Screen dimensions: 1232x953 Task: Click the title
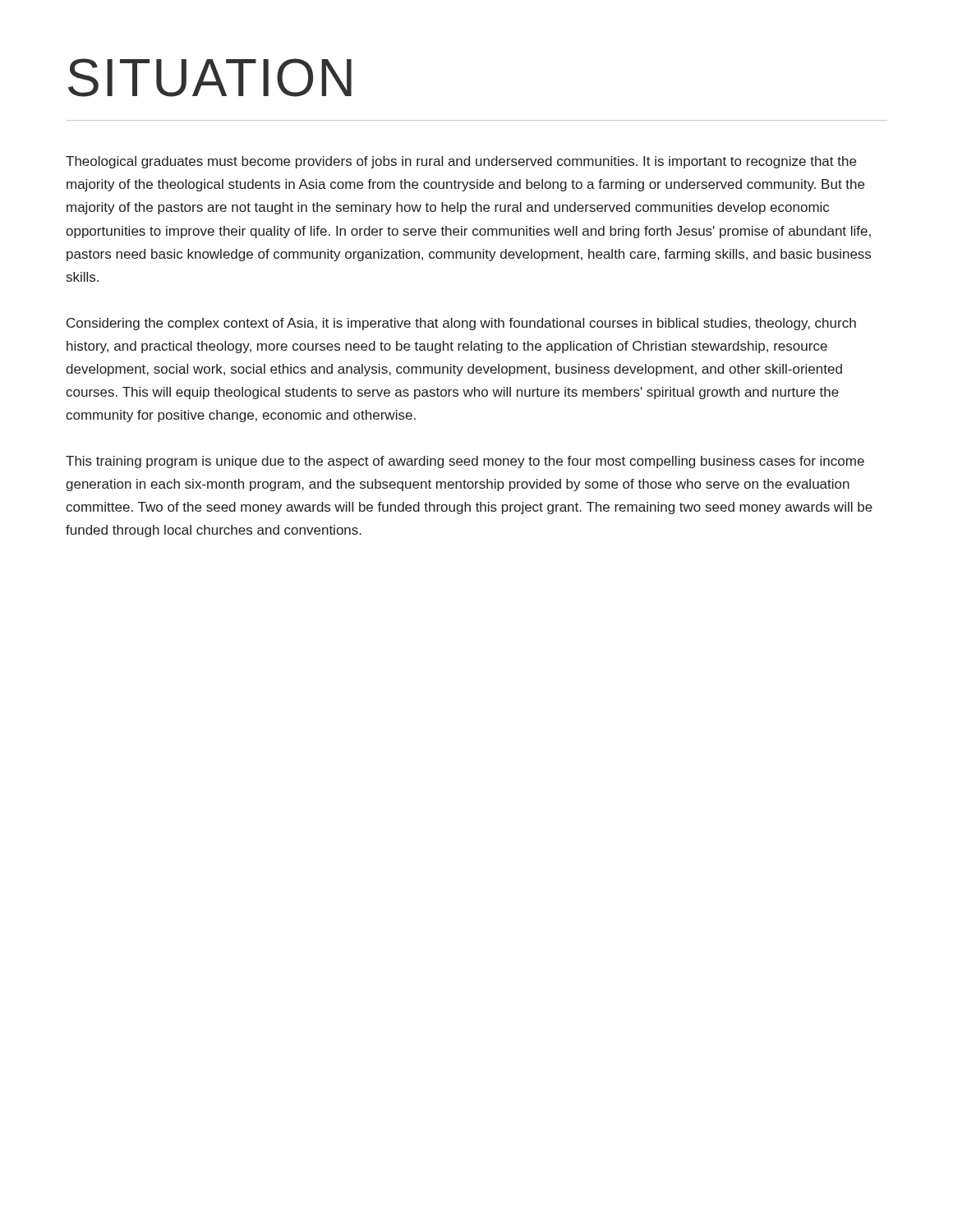click(x=476, y=85)
